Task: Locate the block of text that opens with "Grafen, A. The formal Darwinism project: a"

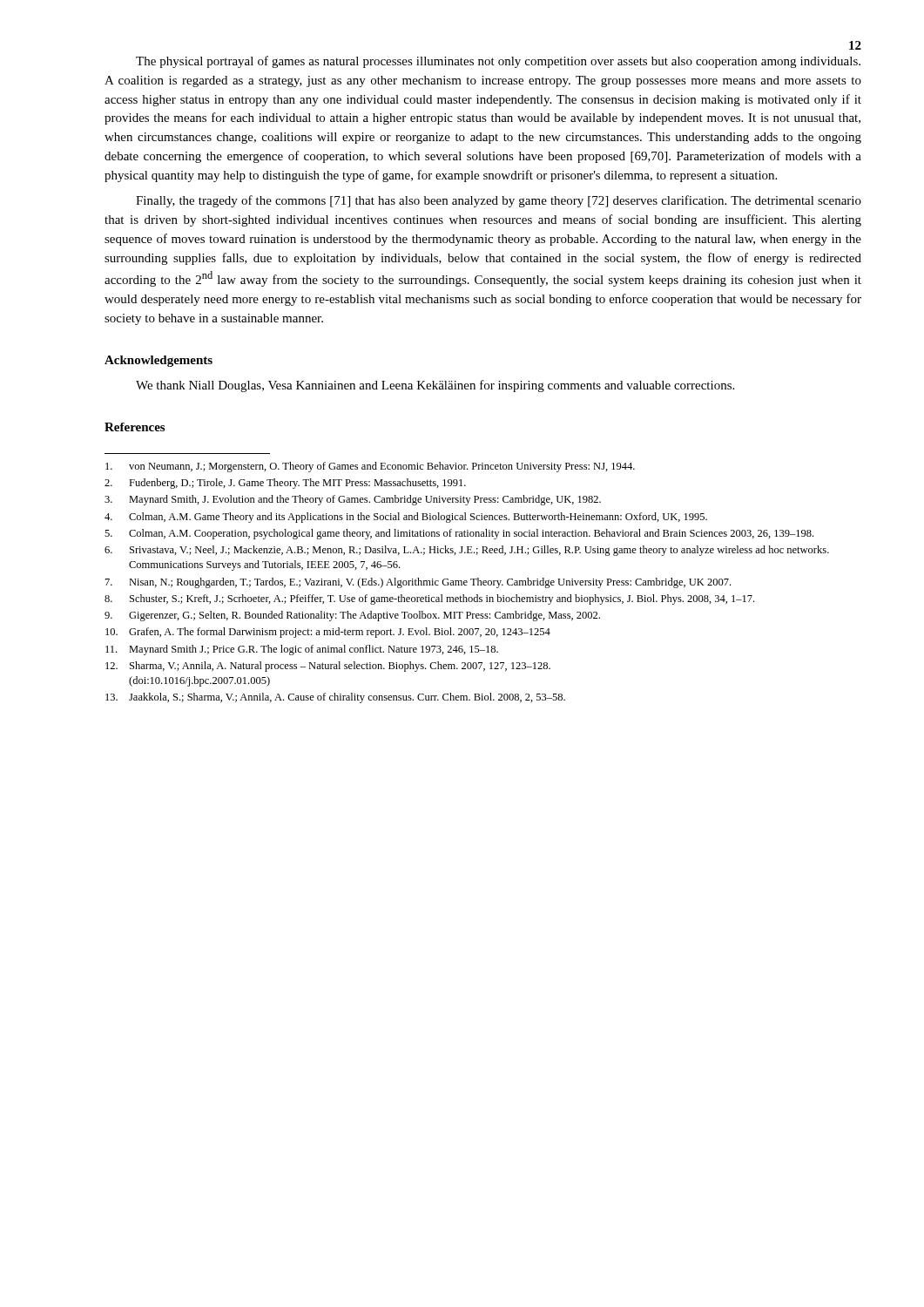Action: tap(483, 633)
